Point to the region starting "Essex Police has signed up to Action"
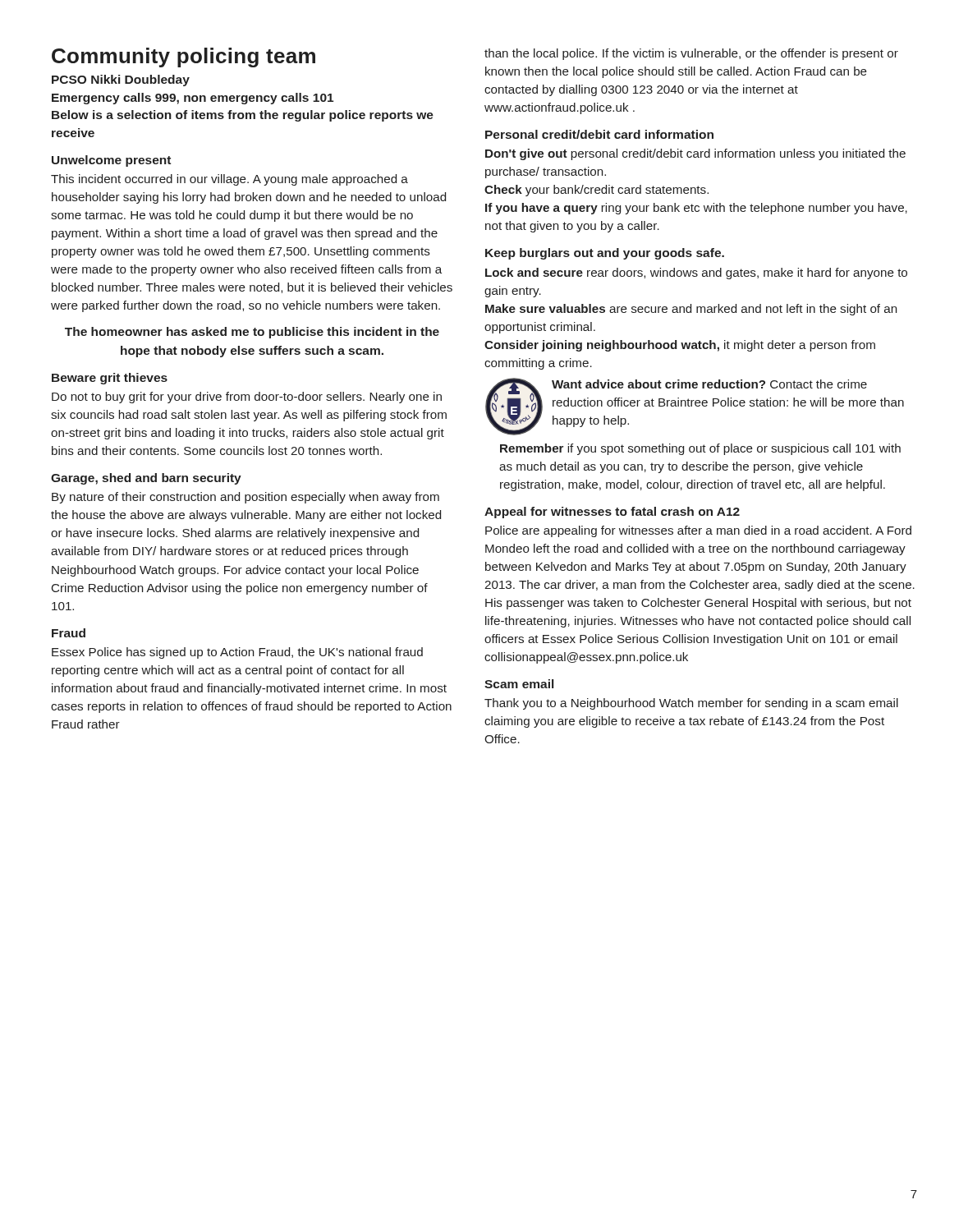The image size is (968, 1232). click(x=252, y=688)
